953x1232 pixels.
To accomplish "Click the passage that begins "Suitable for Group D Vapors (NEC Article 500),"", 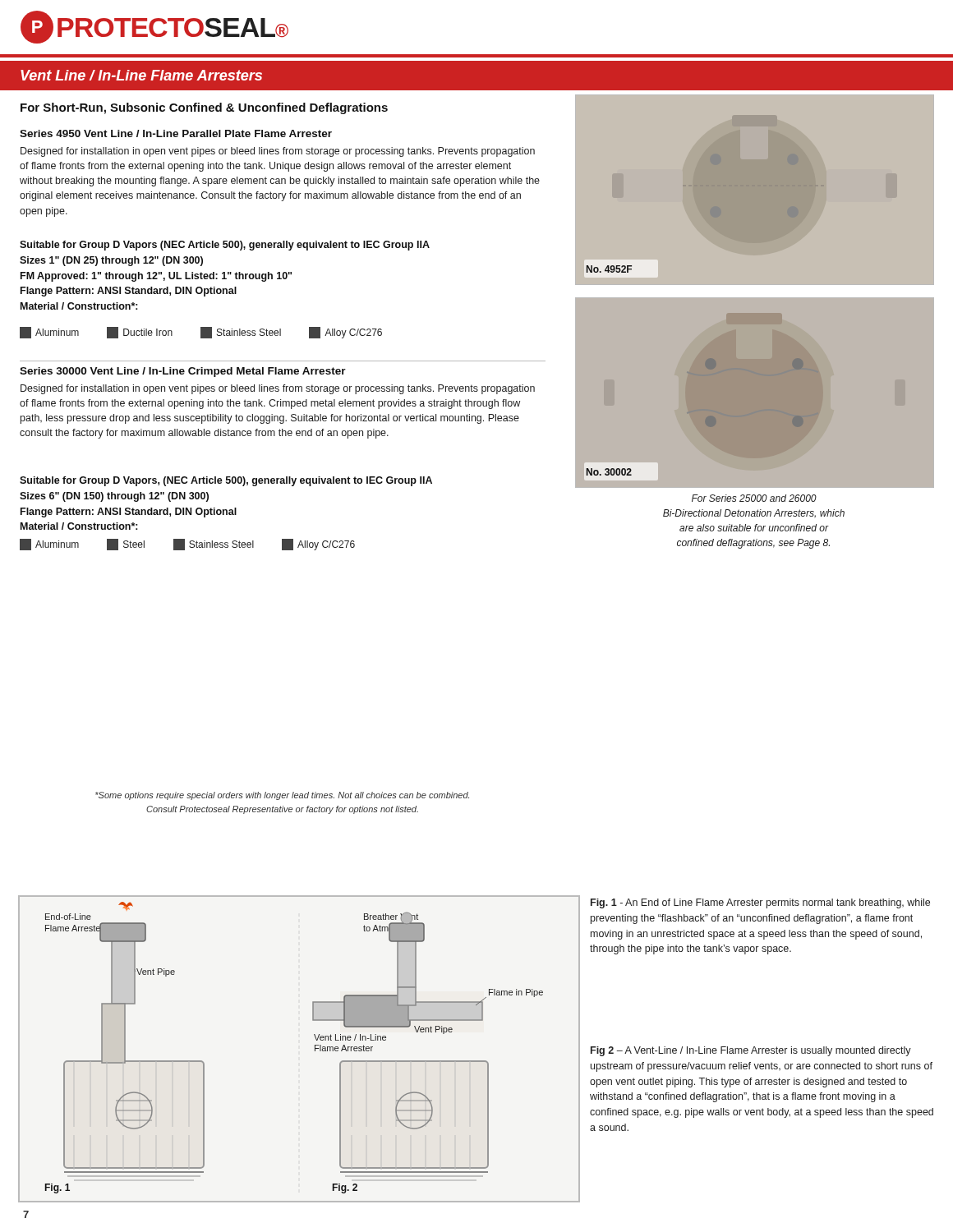I will tap(225, 276).
